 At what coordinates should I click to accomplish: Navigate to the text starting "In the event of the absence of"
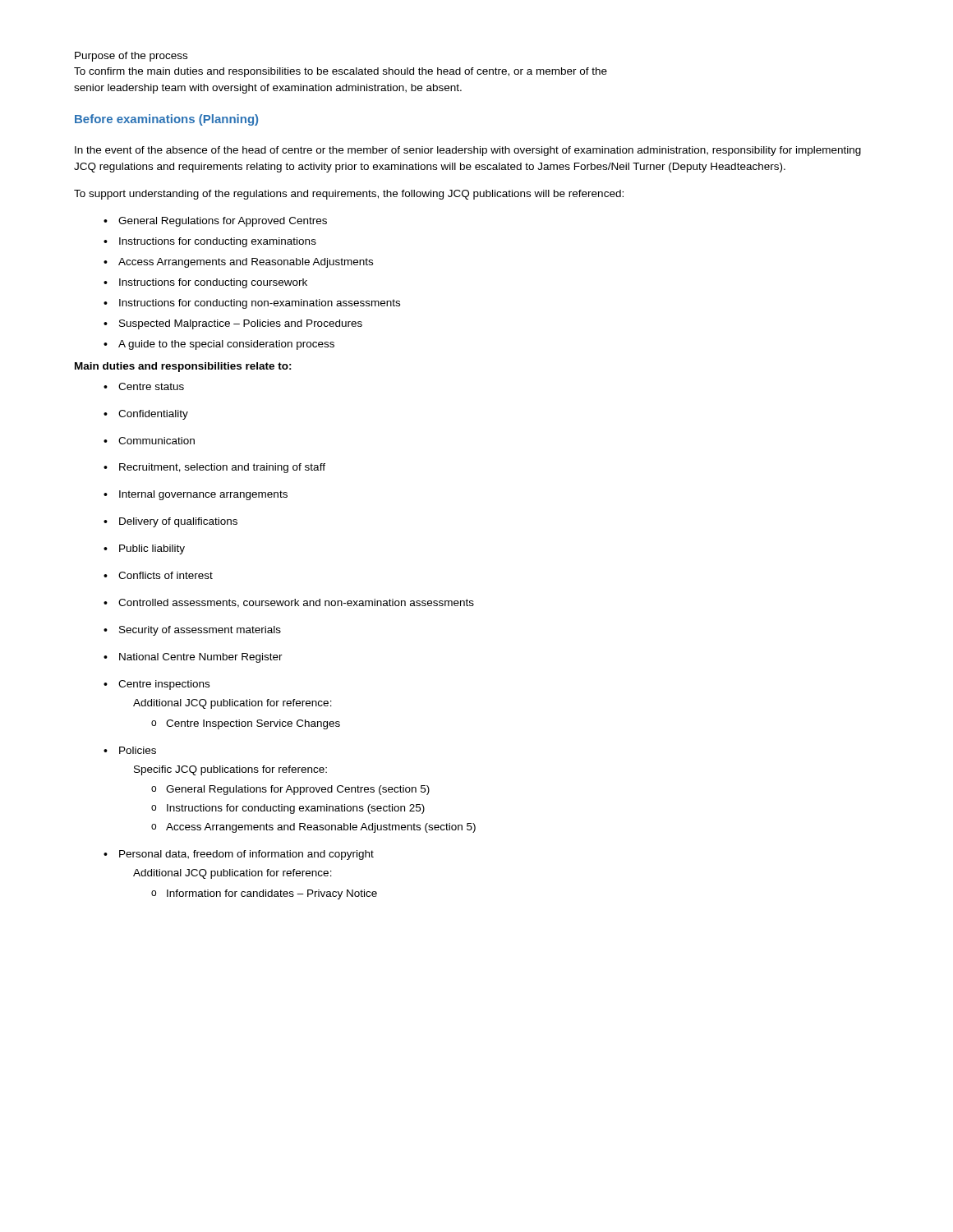point(468,158)
